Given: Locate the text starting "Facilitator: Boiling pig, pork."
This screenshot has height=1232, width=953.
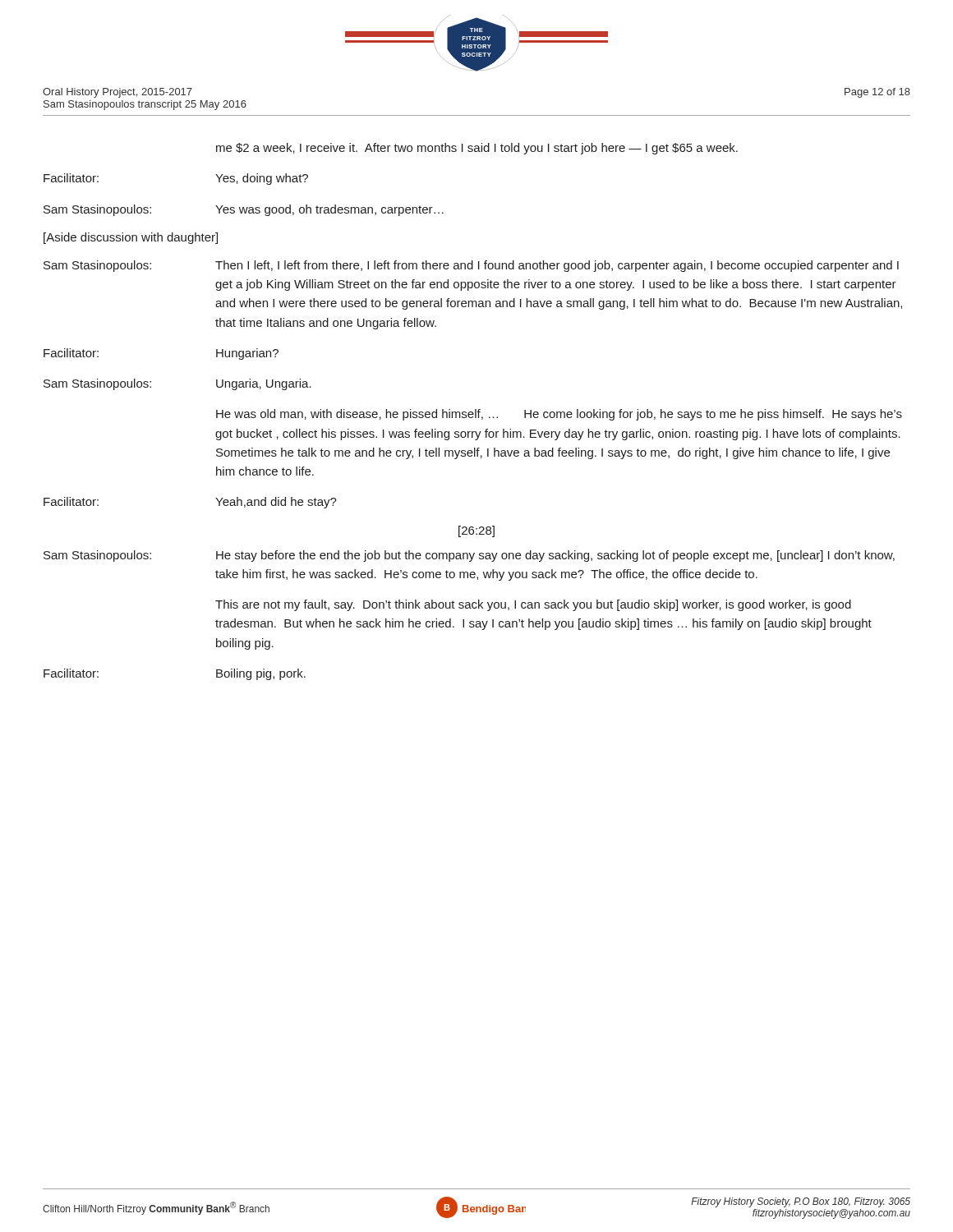Looking at the screenshot, I should 69,674.
